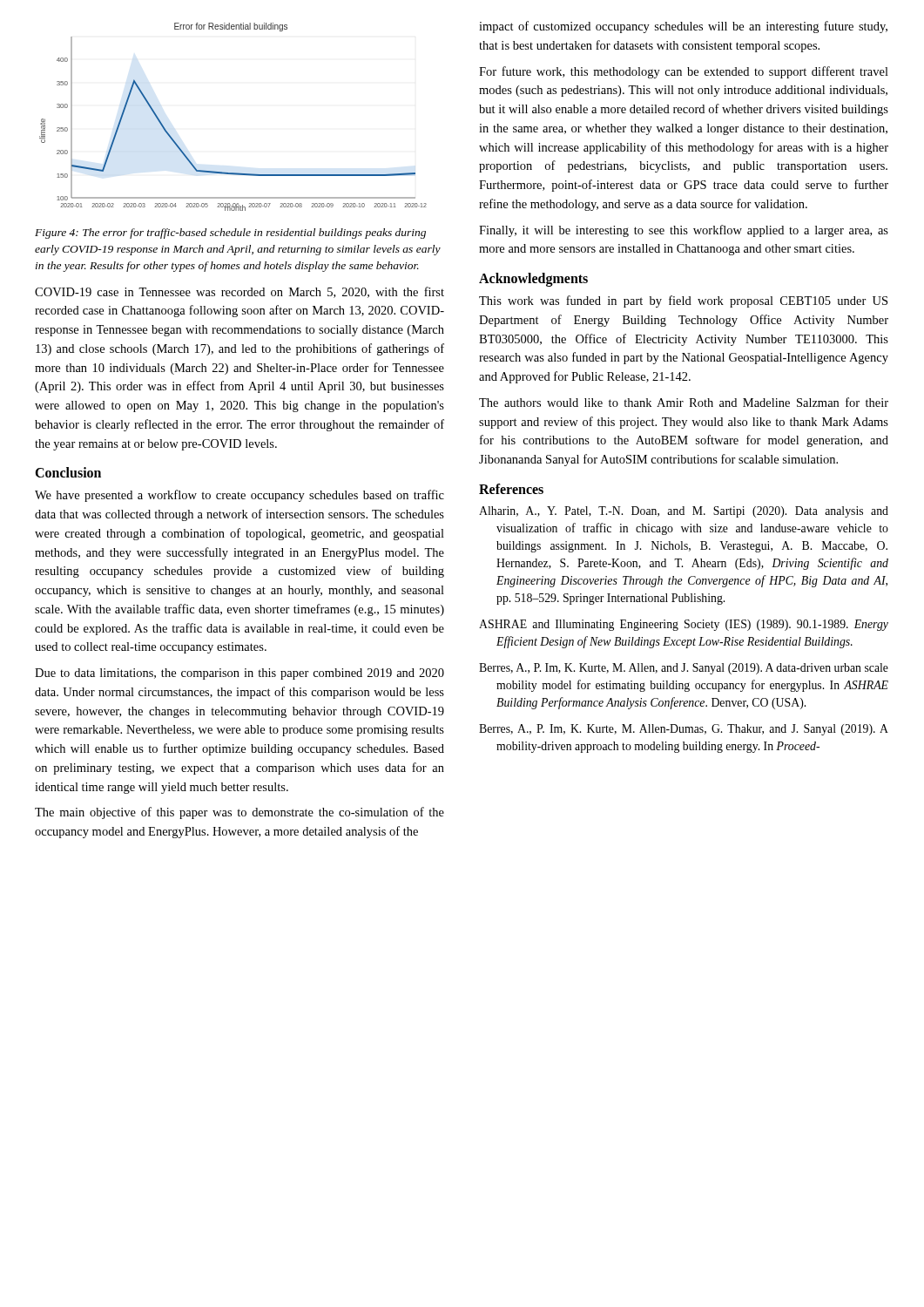Viewport: 924px width, 1307px height.
Task: Select the block starting "For future work, this methodology can"
Action: point(684,138)
